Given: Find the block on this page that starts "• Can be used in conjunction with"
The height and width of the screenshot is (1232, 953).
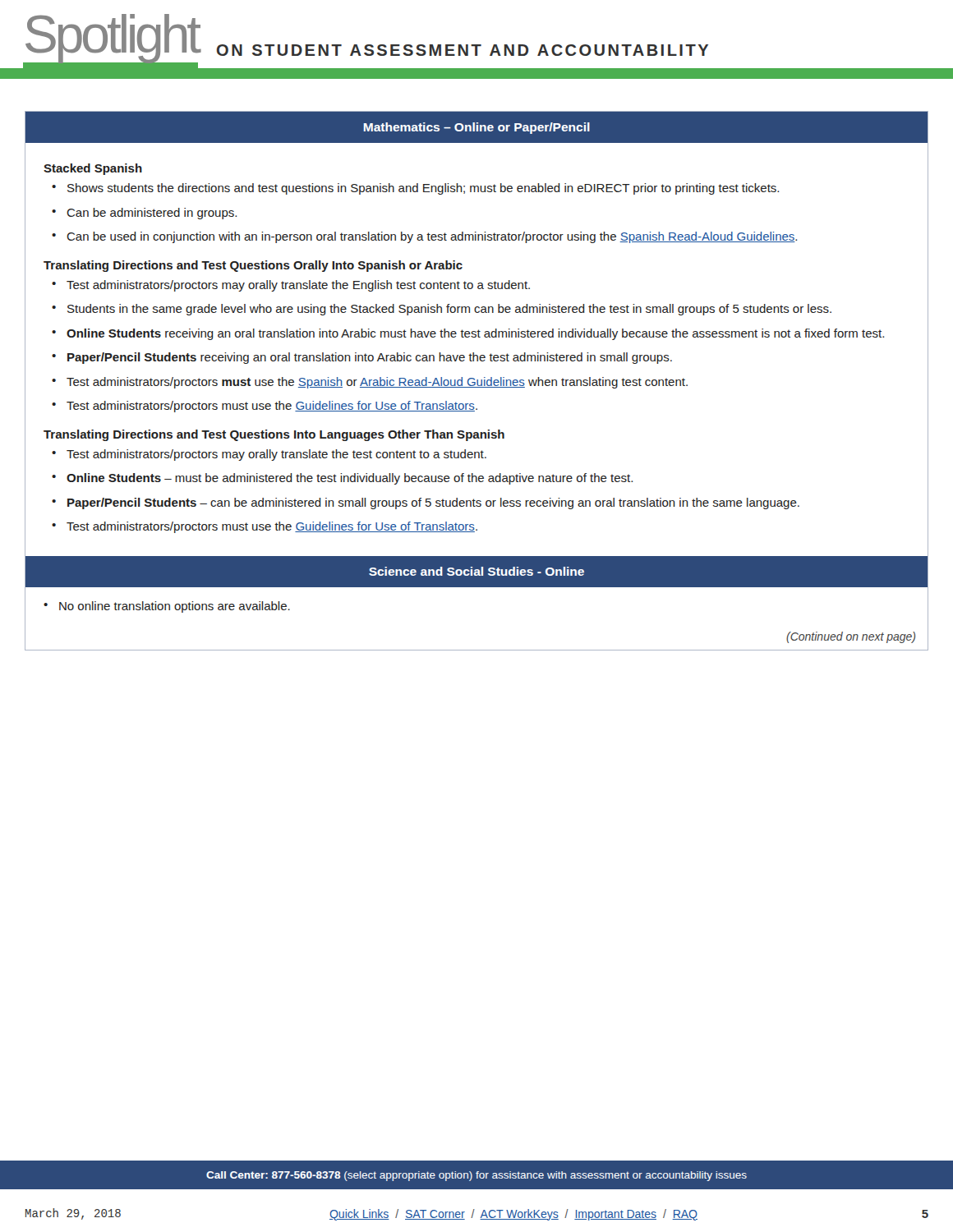Looking at the screenshot, I should pyautogui.click(x=481, y=237).
